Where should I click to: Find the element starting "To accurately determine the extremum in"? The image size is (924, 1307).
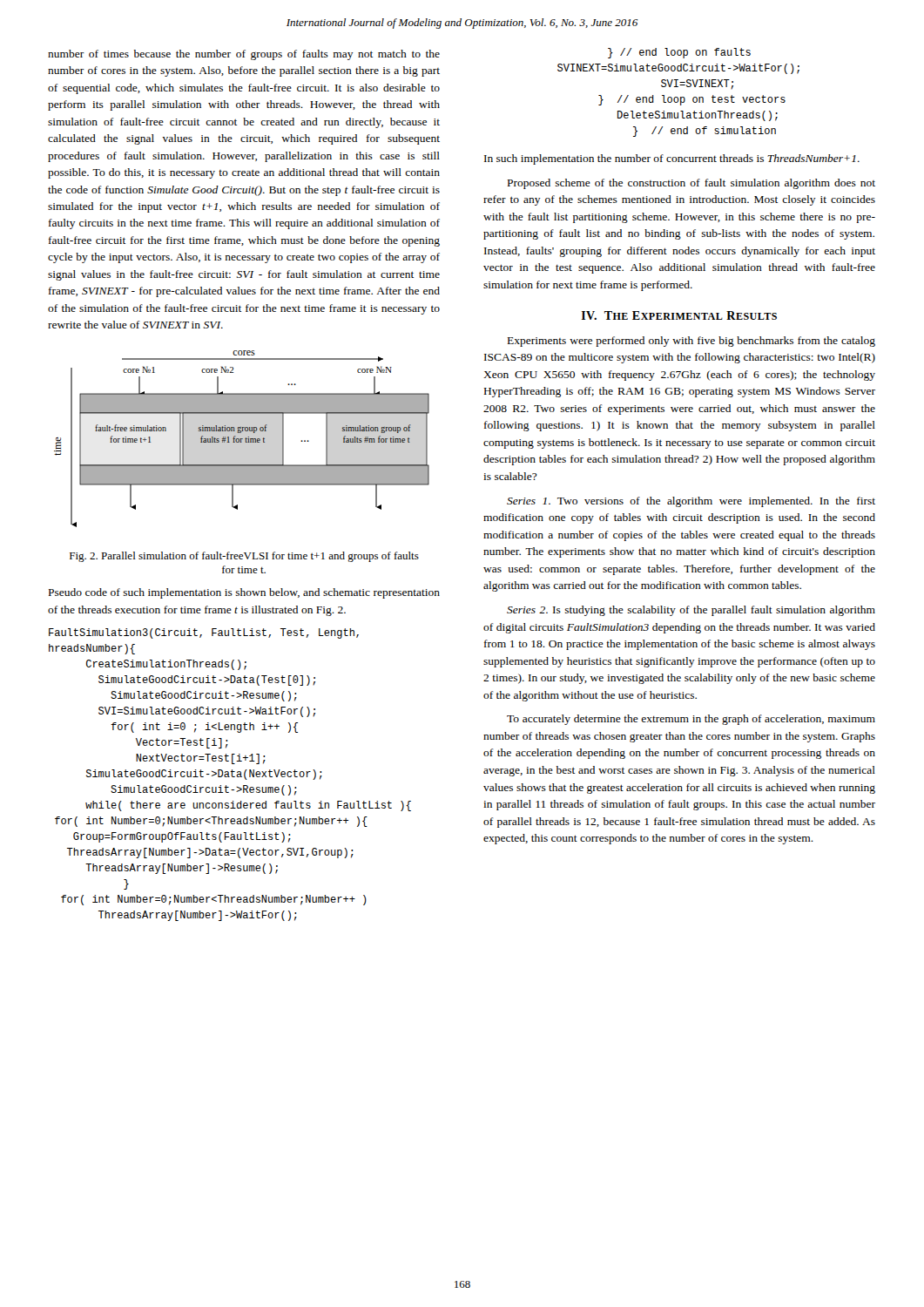tap(679, 778)
